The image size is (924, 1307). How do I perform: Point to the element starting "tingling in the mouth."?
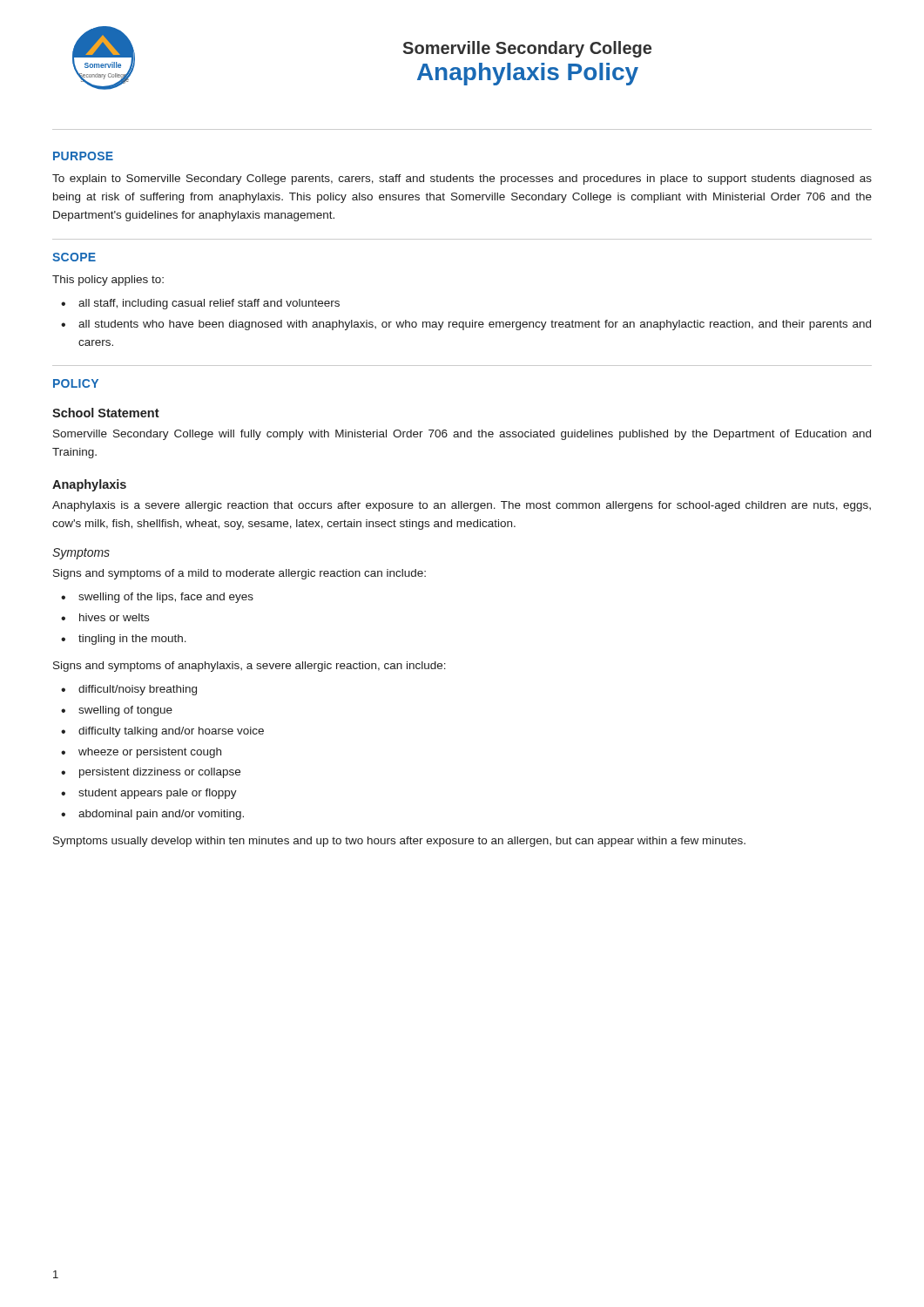[x=133, y=638]
